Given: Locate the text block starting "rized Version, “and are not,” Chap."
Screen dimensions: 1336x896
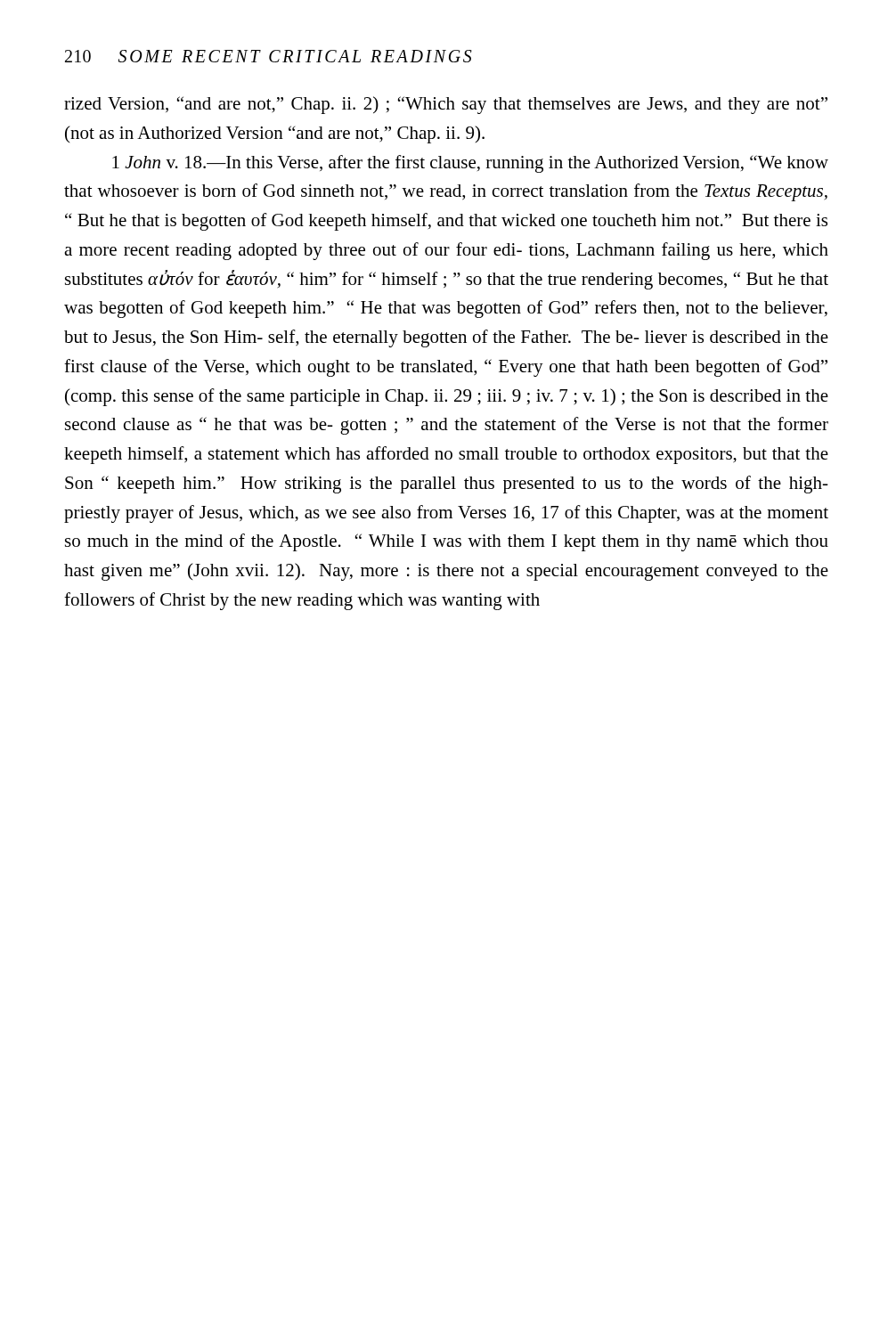Looking at the screenshot, I should tap(446, 118).
